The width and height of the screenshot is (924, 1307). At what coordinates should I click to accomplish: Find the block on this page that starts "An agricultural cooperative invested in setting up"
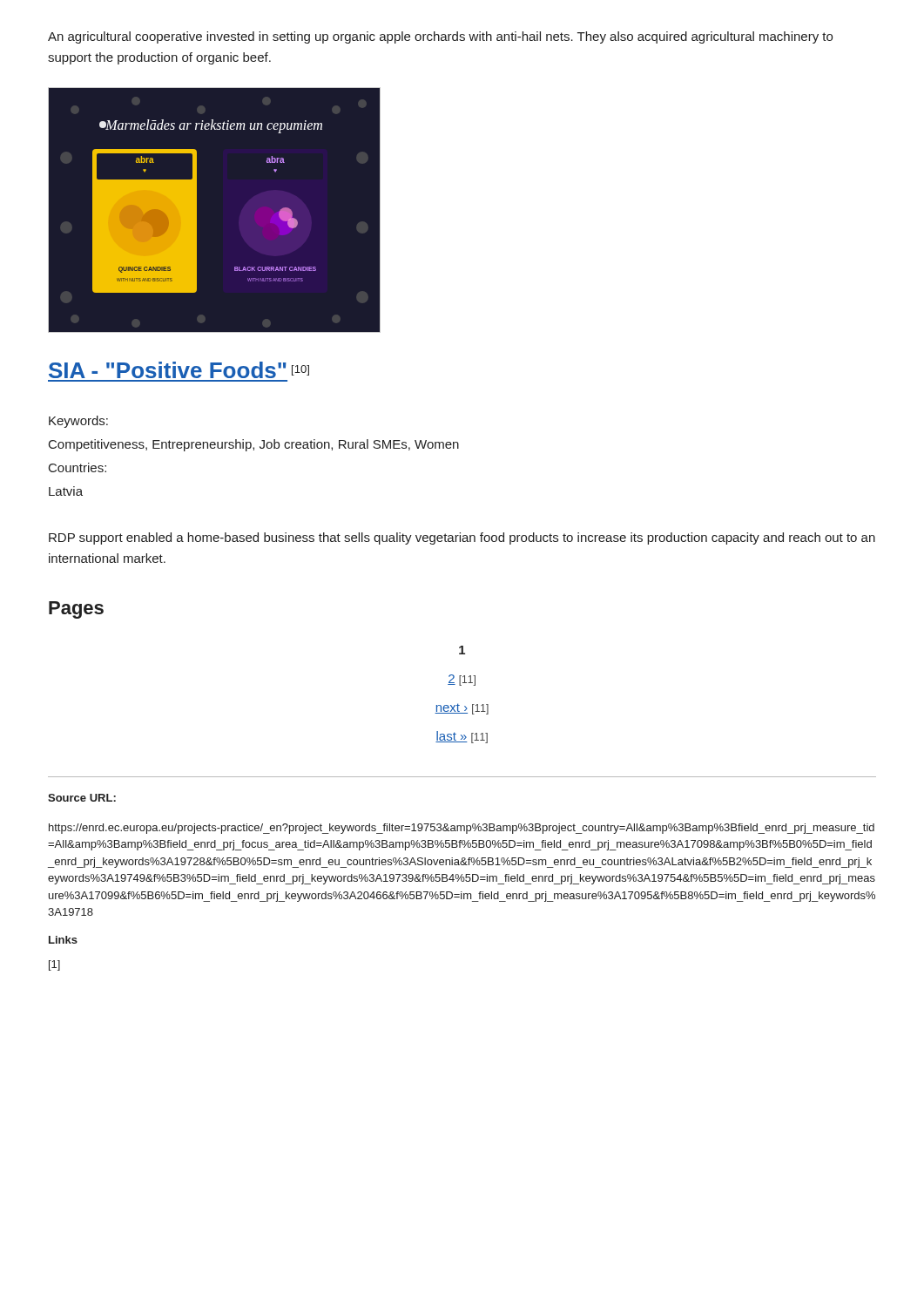tap(462, 47)
